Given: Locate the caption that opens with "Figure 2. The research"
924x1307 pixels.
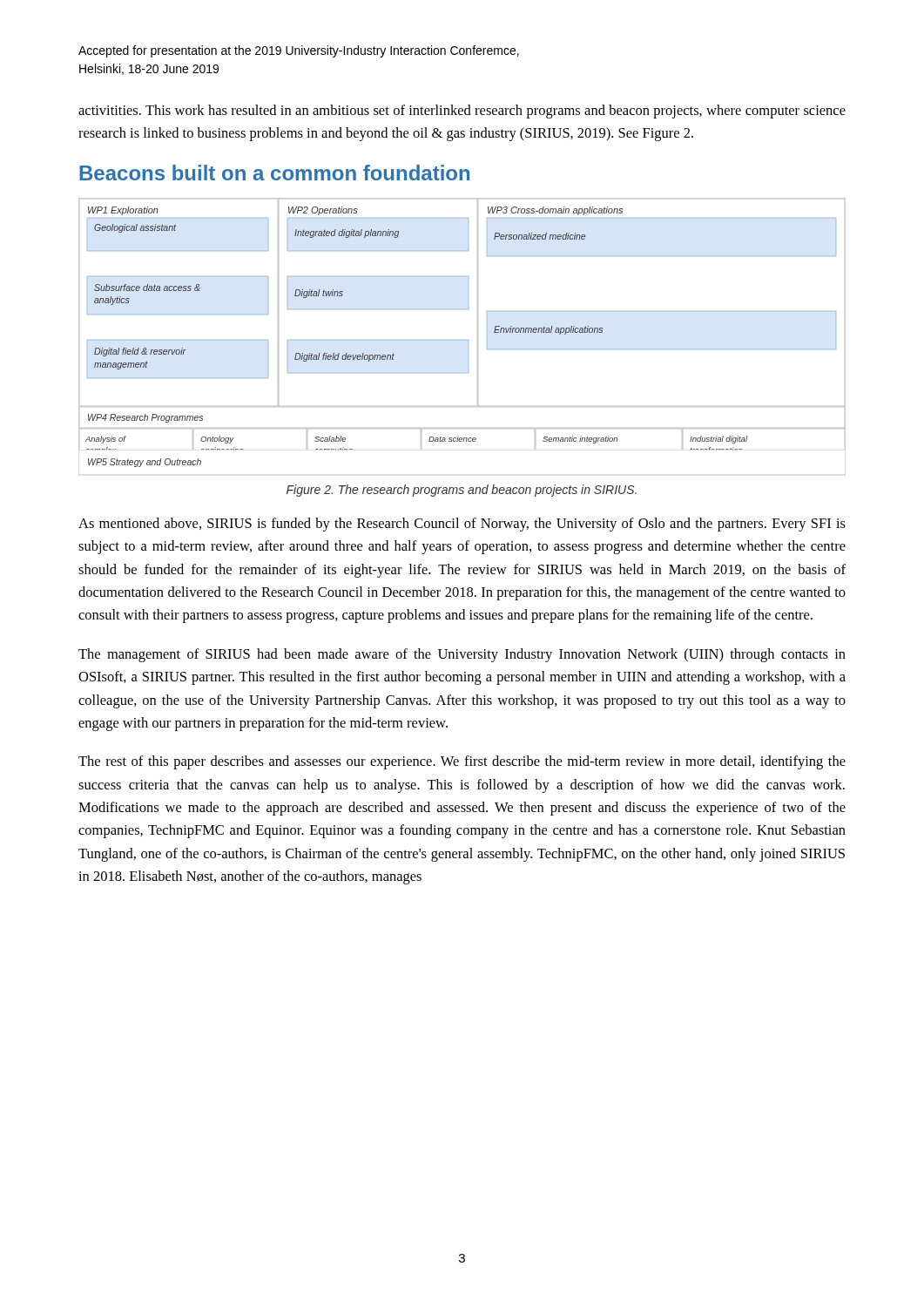Looking at the screenshot, I should (x=462, y=490).
